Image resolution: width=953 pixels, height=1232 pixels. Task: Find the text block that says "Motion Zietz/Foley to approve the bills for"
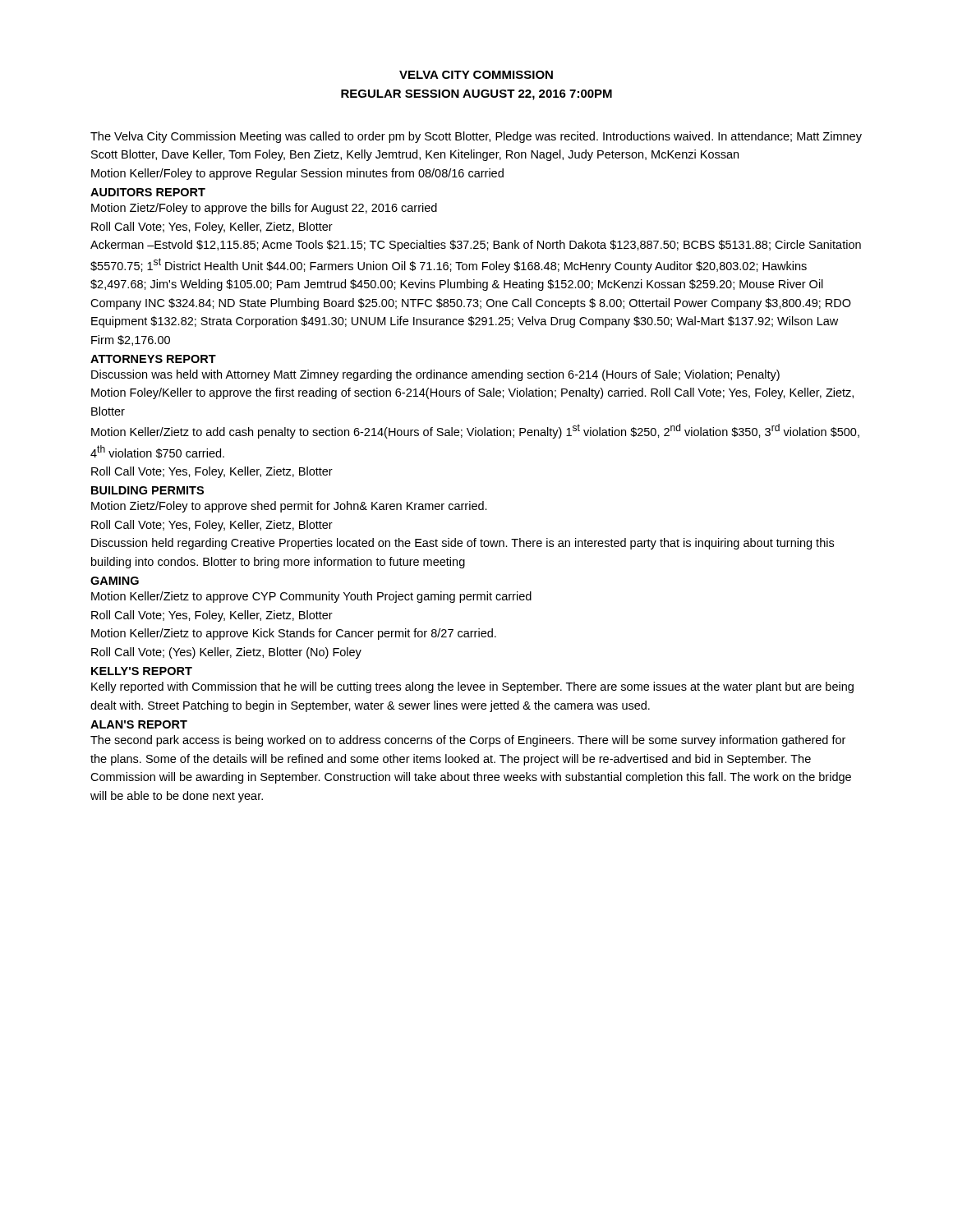(x=476, y=274)
